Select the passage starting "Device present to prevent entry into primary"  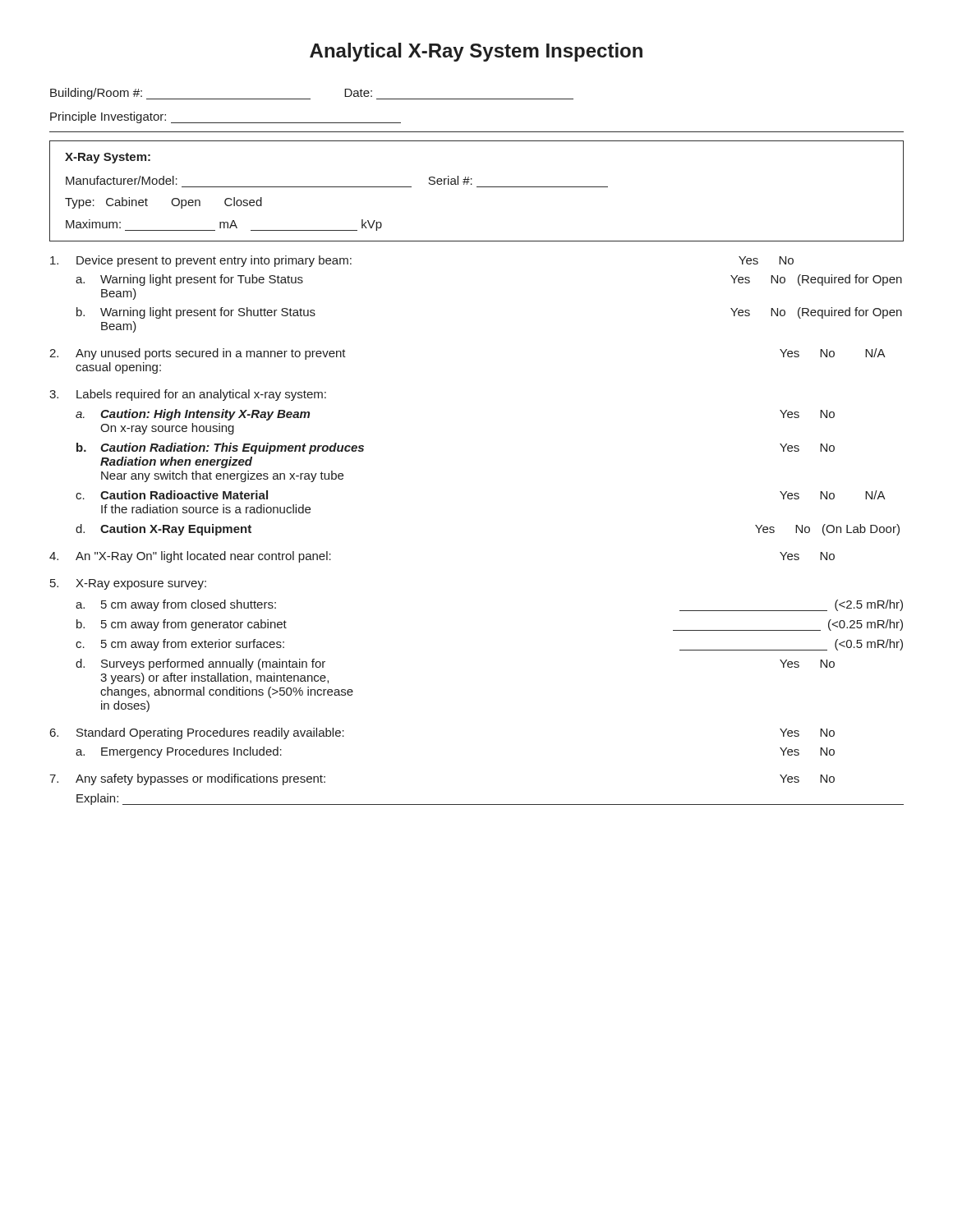pyautogui.click(x=214, y=261)
